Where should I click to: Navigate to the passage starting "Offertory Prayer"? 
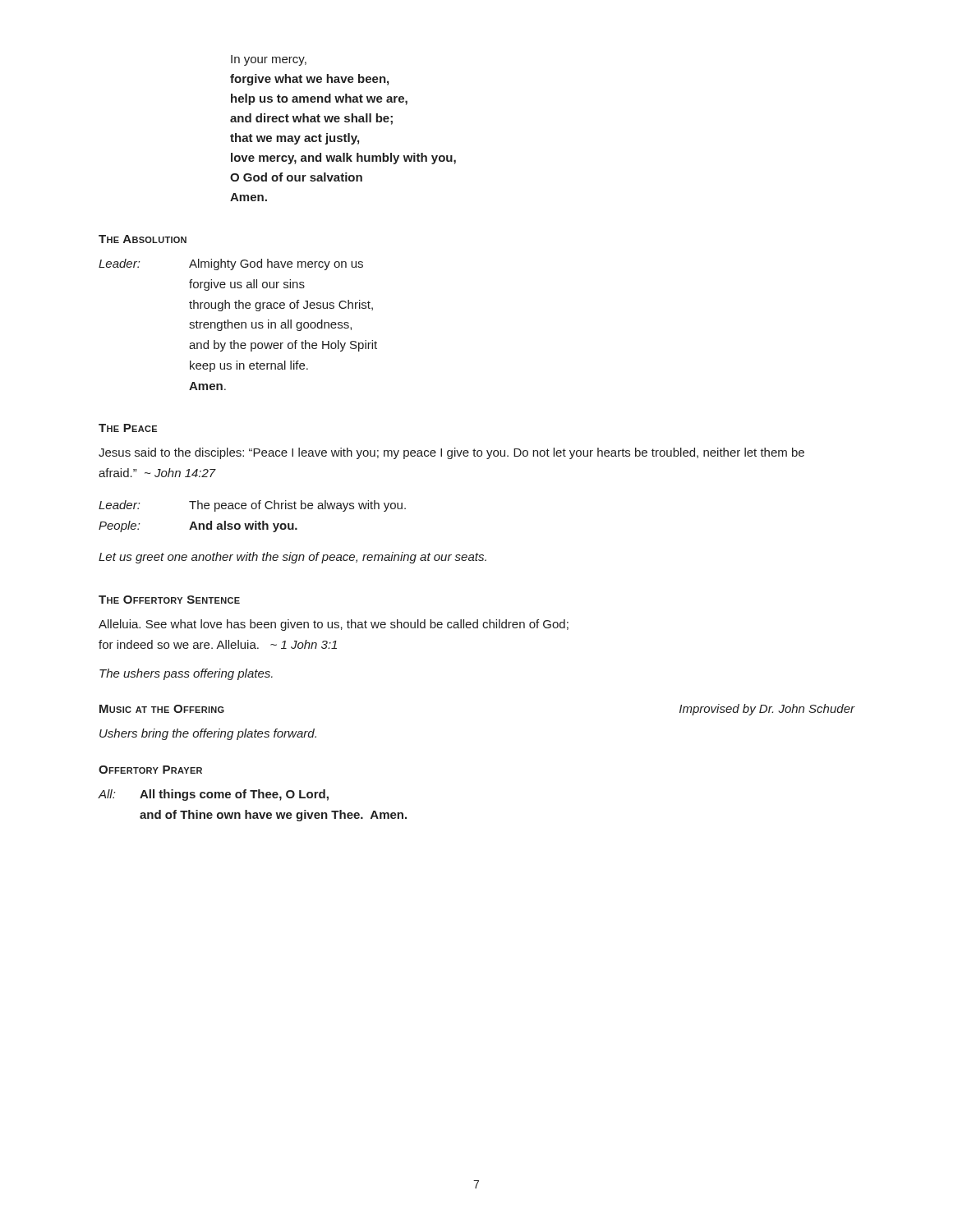tap(151, 769)
